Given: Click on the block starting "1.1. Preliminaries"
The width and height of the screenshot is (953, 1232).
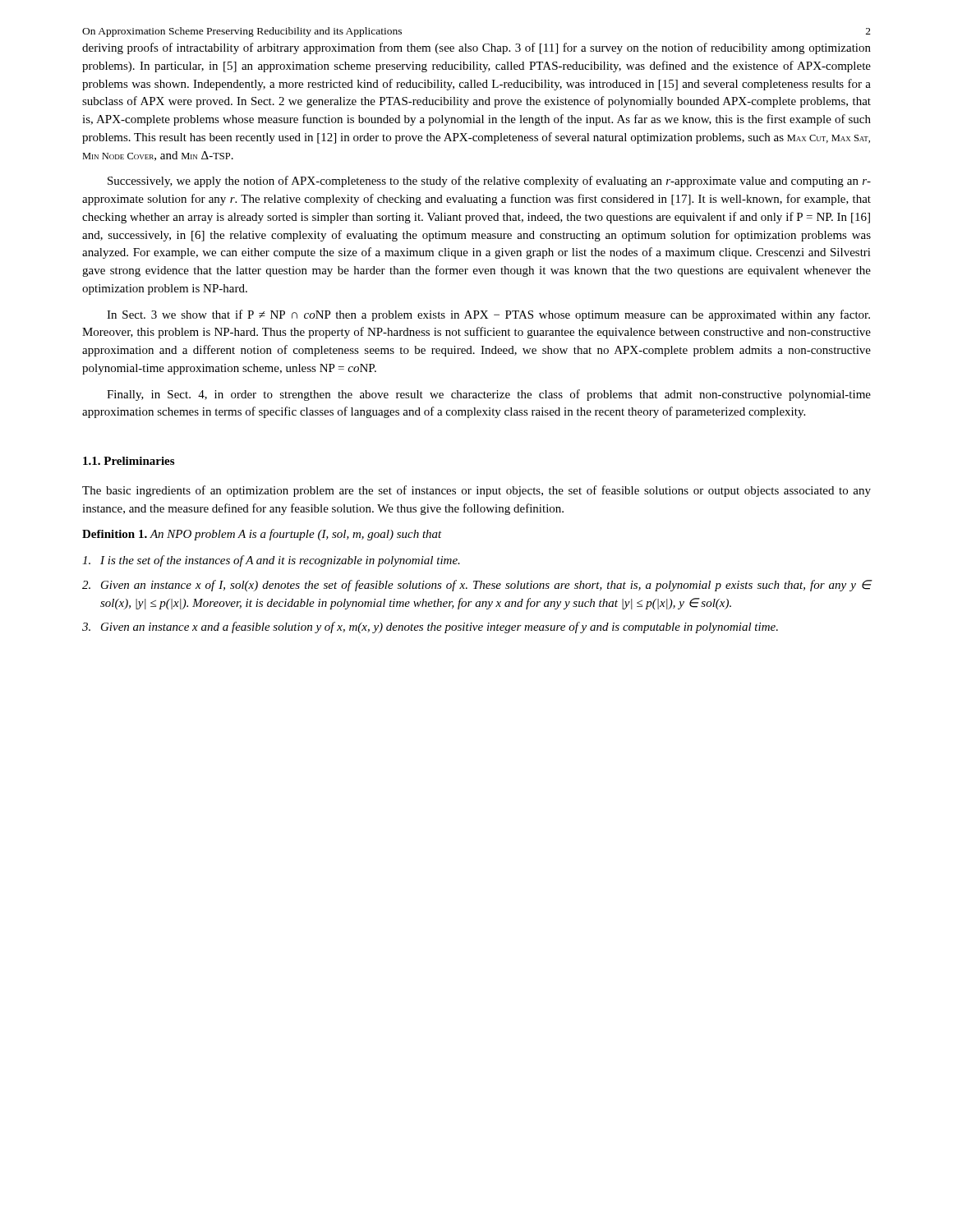Looking at the screenshot, I should pyautogui.click(x=128, y=461).
